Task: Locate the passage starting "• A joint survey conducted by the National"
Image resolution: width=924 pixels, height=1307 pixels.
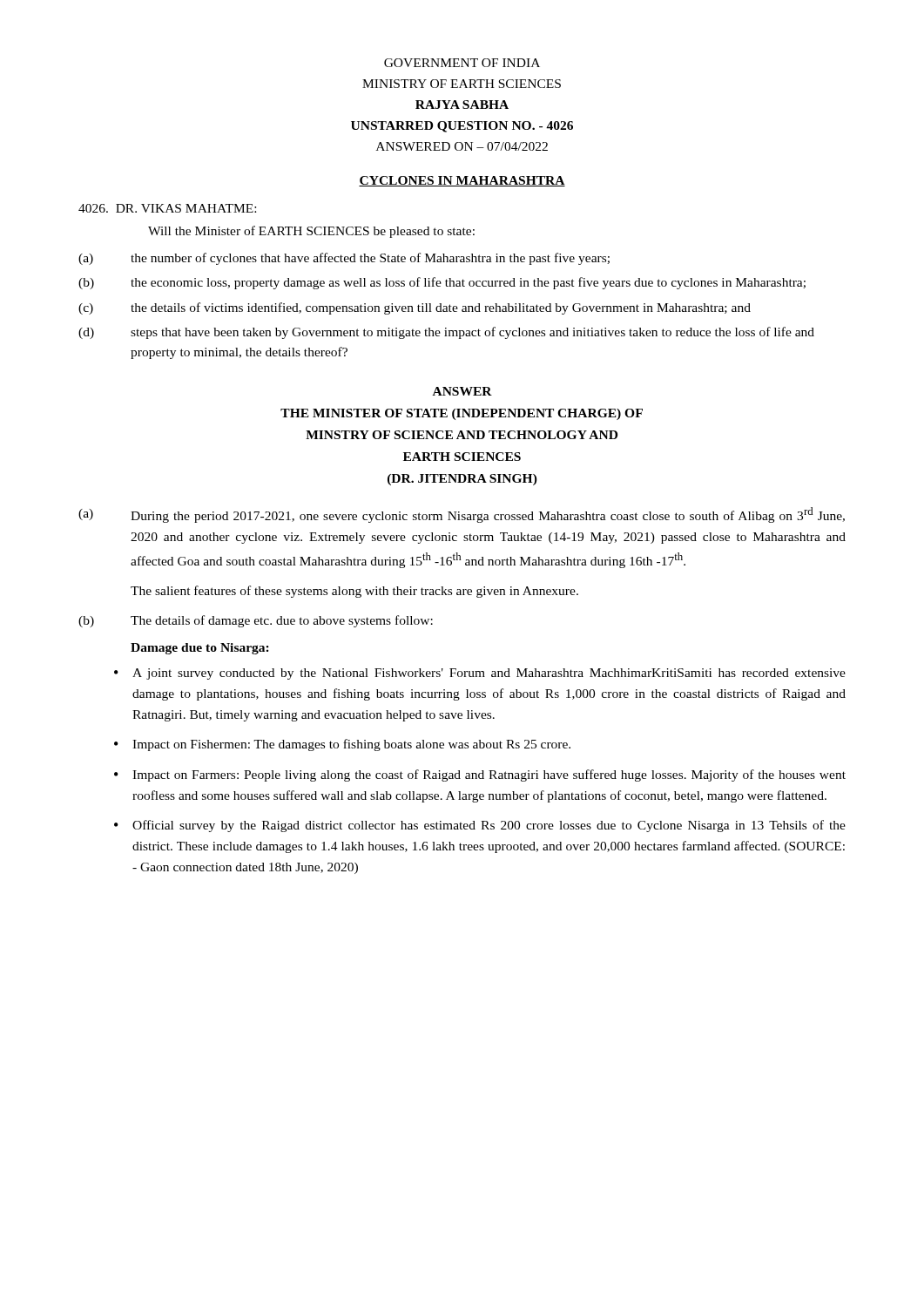Action: 479,693
